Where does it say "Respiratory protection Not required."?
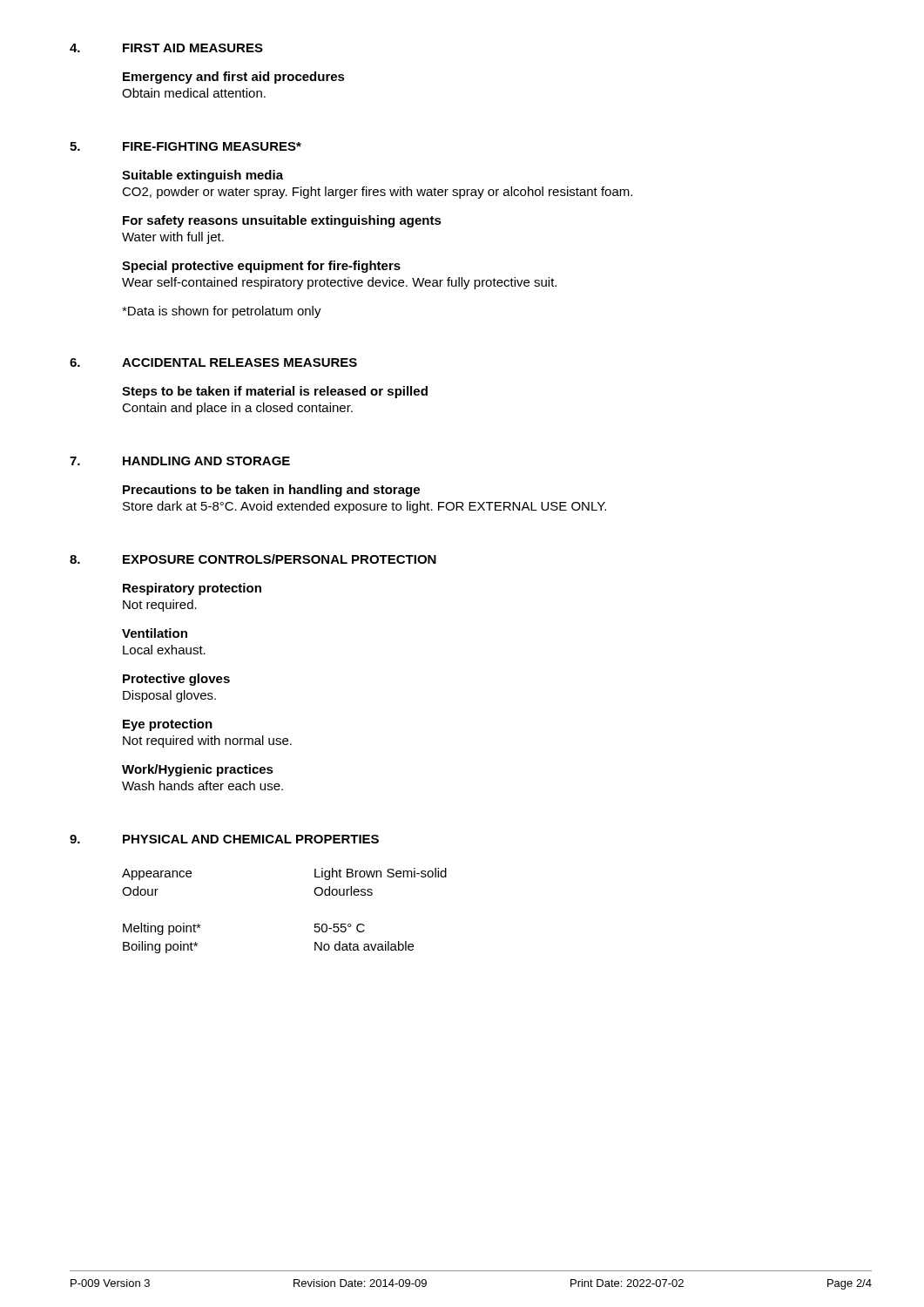The width and height of the screenshot is (924, 1307). pos(192,589)
